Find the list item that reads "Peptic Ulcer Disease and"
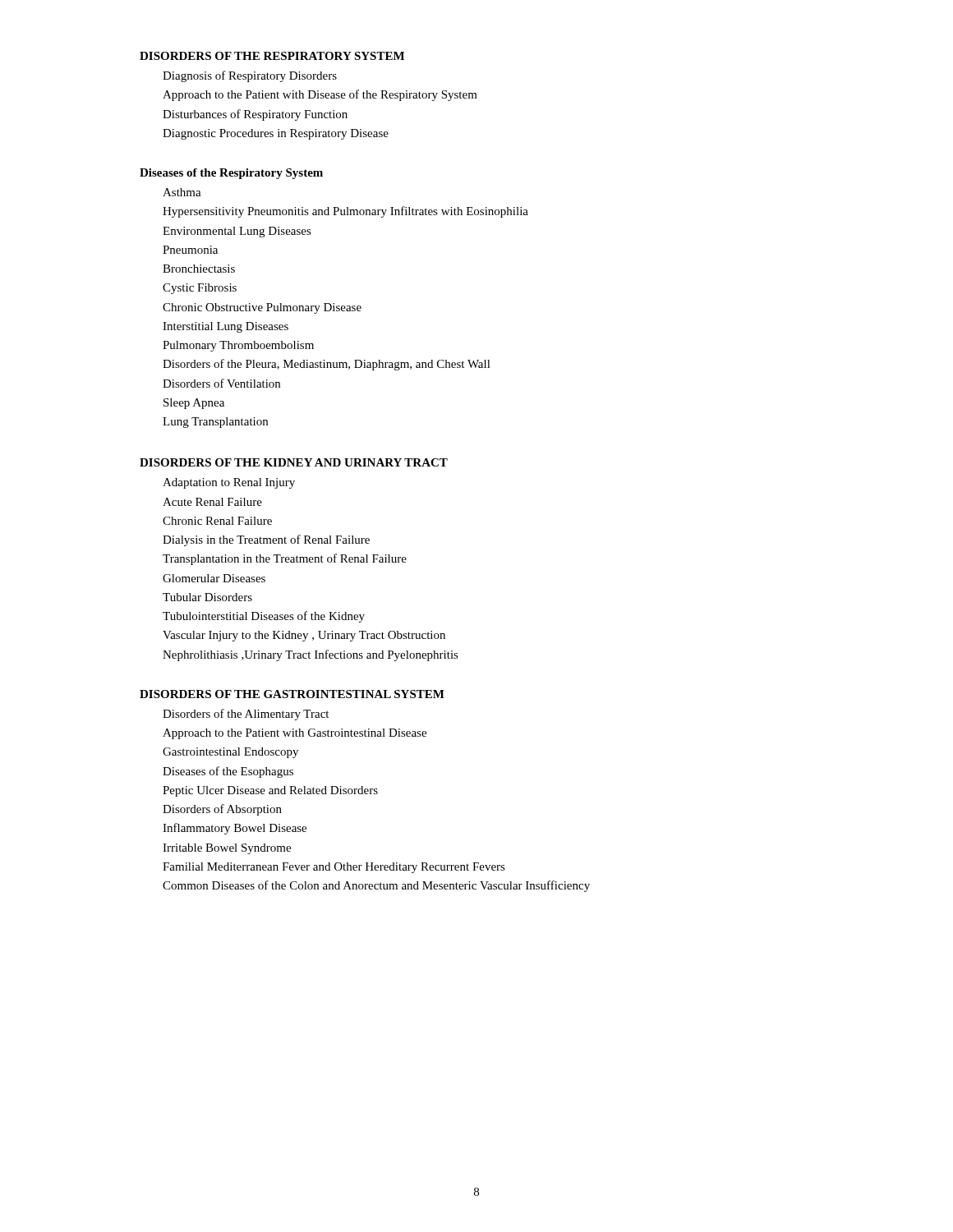Screen dimensions: 1232x953 click(270, 790)
